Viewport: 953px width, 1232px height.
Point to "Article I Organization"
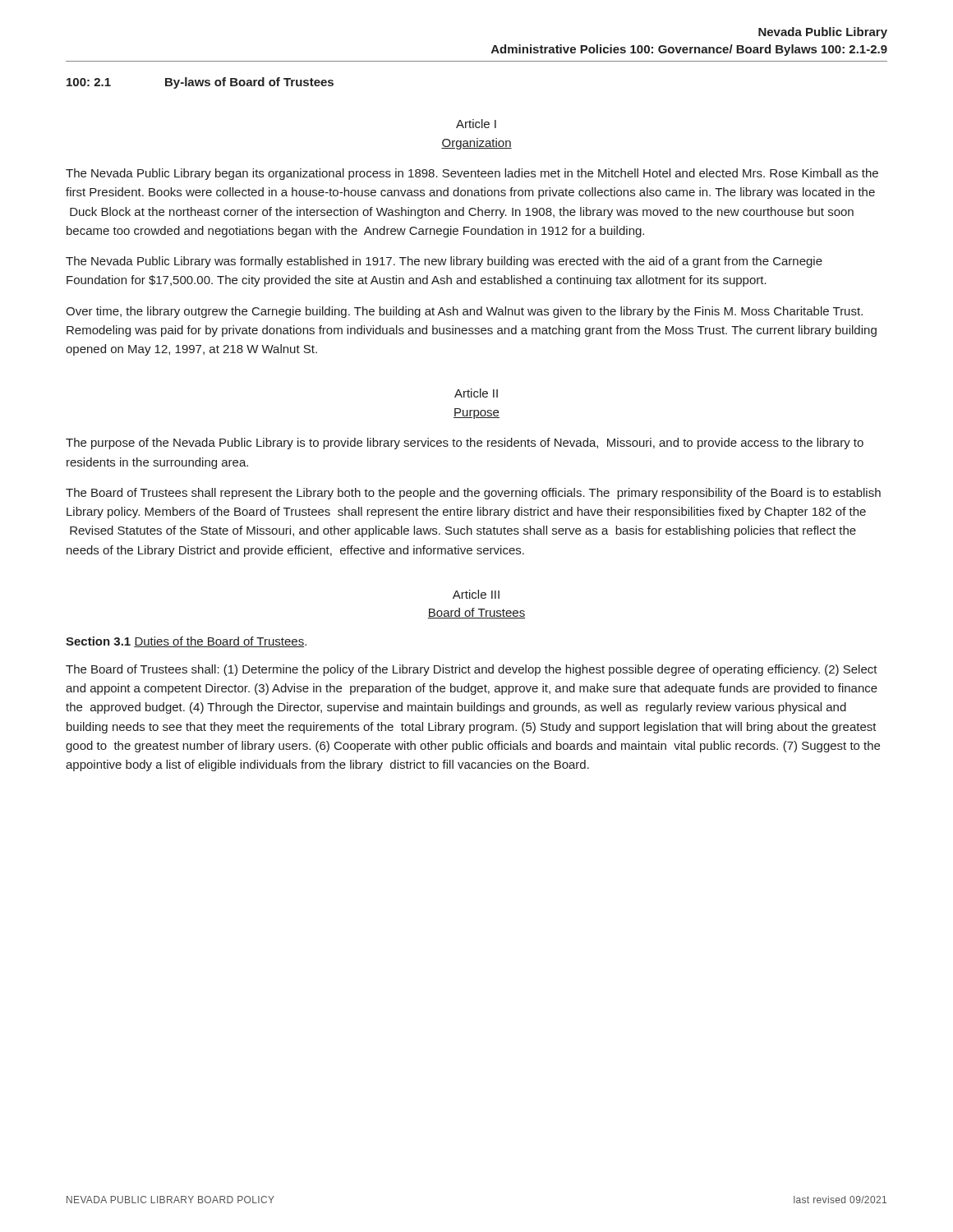tap(476, 133)
